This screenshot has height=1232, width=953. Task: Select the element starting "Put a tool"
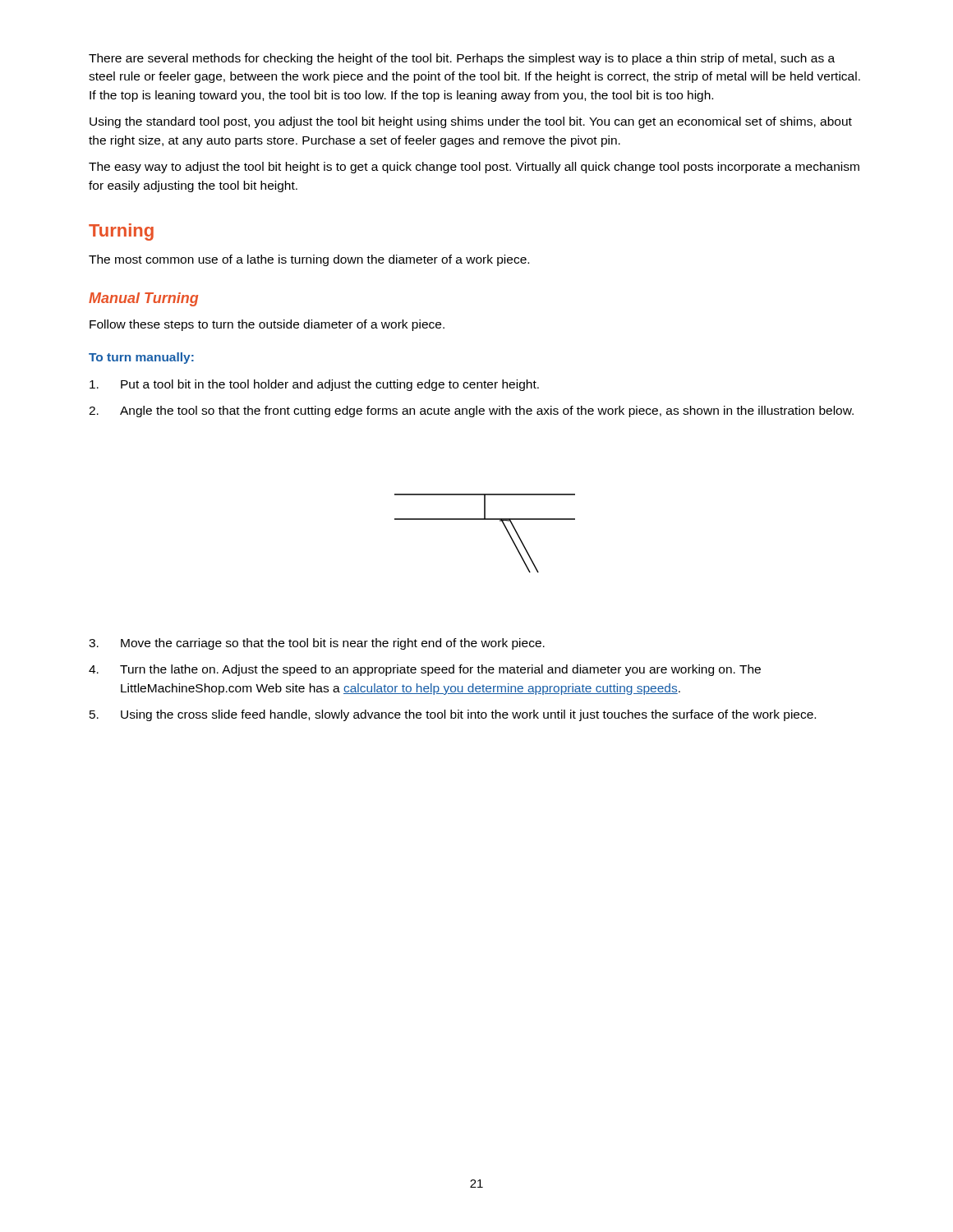476,384
